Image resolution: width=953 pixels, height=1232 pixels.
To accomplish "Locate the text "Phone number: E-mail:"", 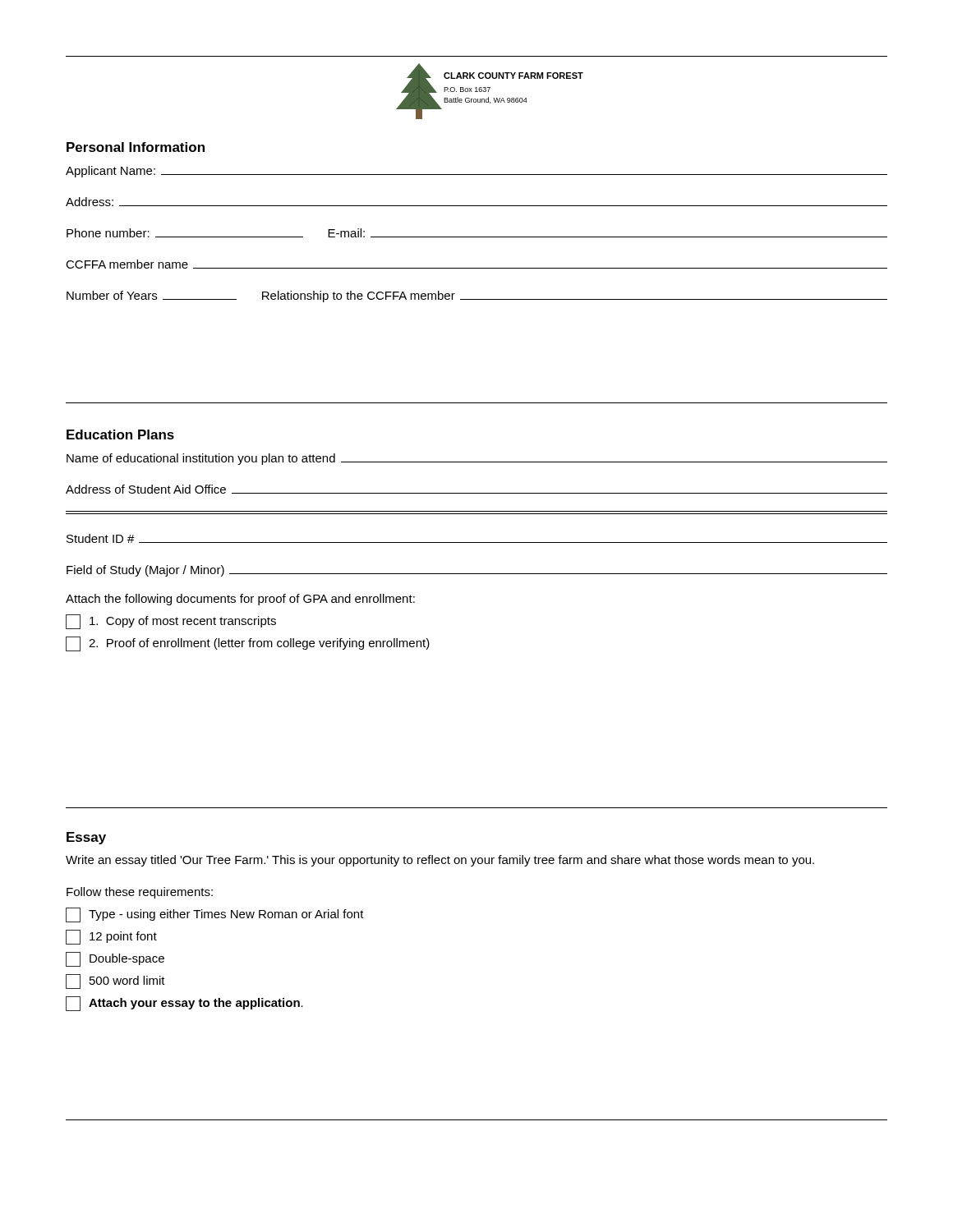I will point(476,232).
